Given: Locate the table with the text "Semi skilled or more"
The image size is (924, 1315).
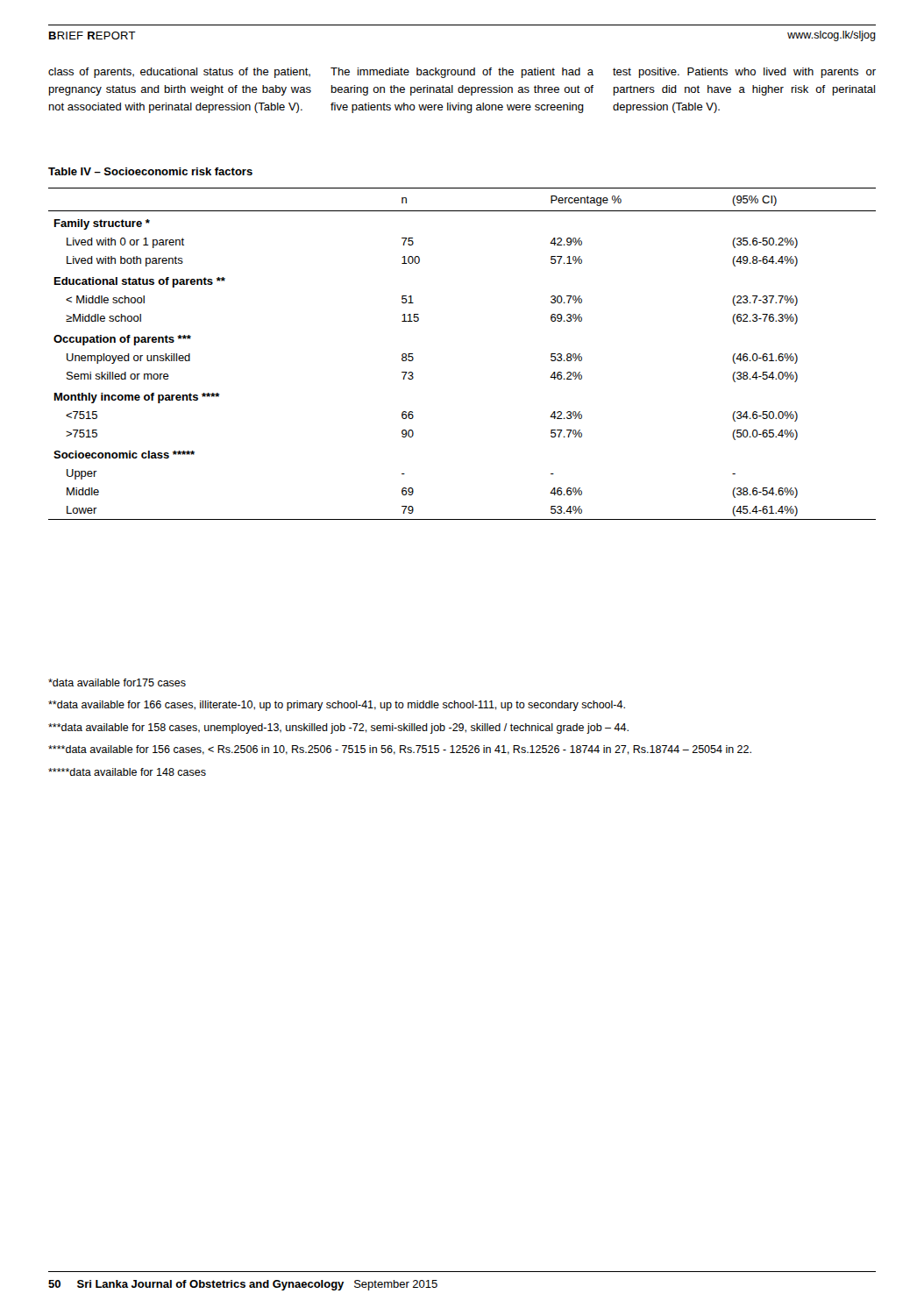Looking at the screenshot, I should tap(462, 354).
